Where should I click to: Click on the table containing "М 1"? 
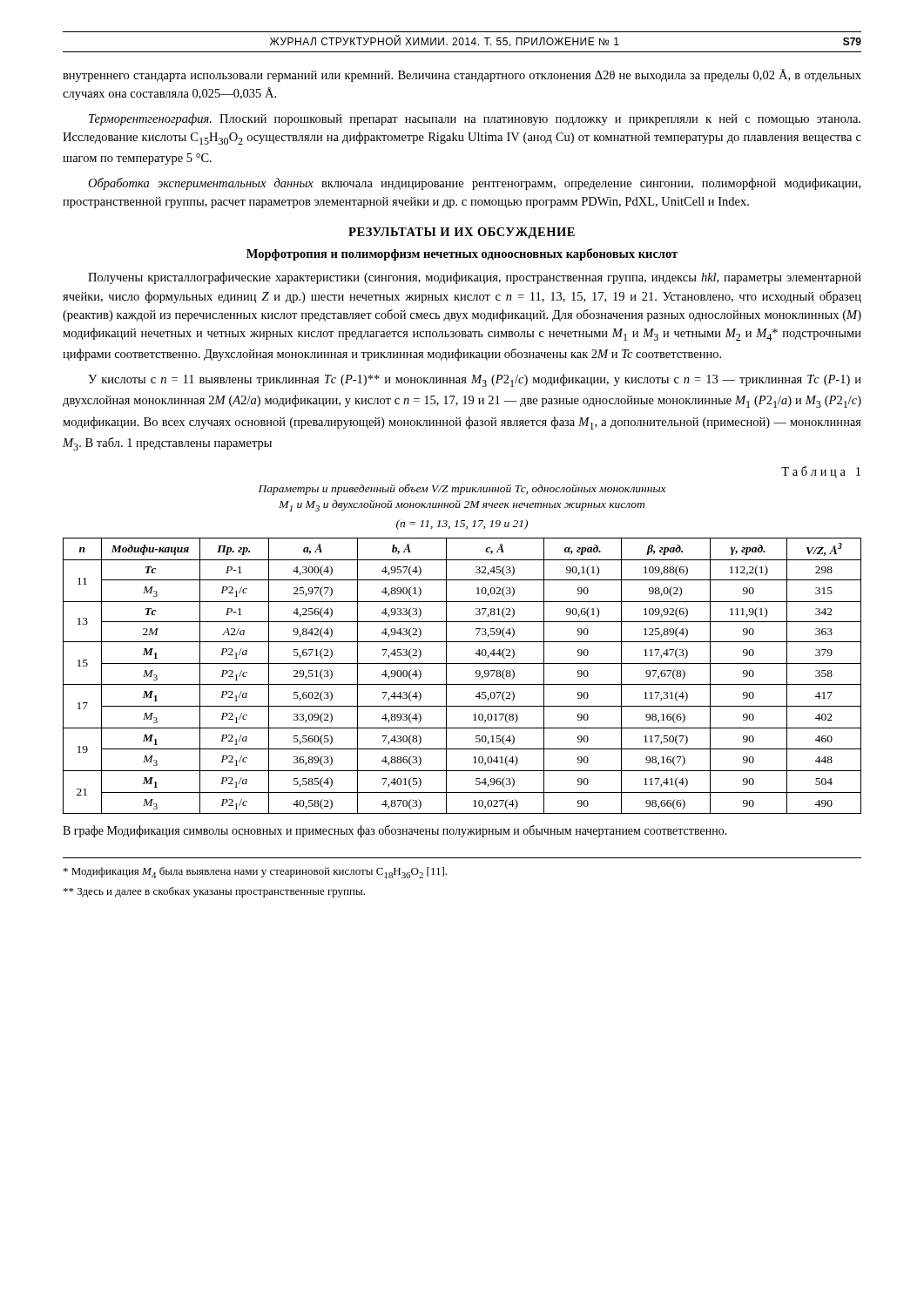click(462, 676)
